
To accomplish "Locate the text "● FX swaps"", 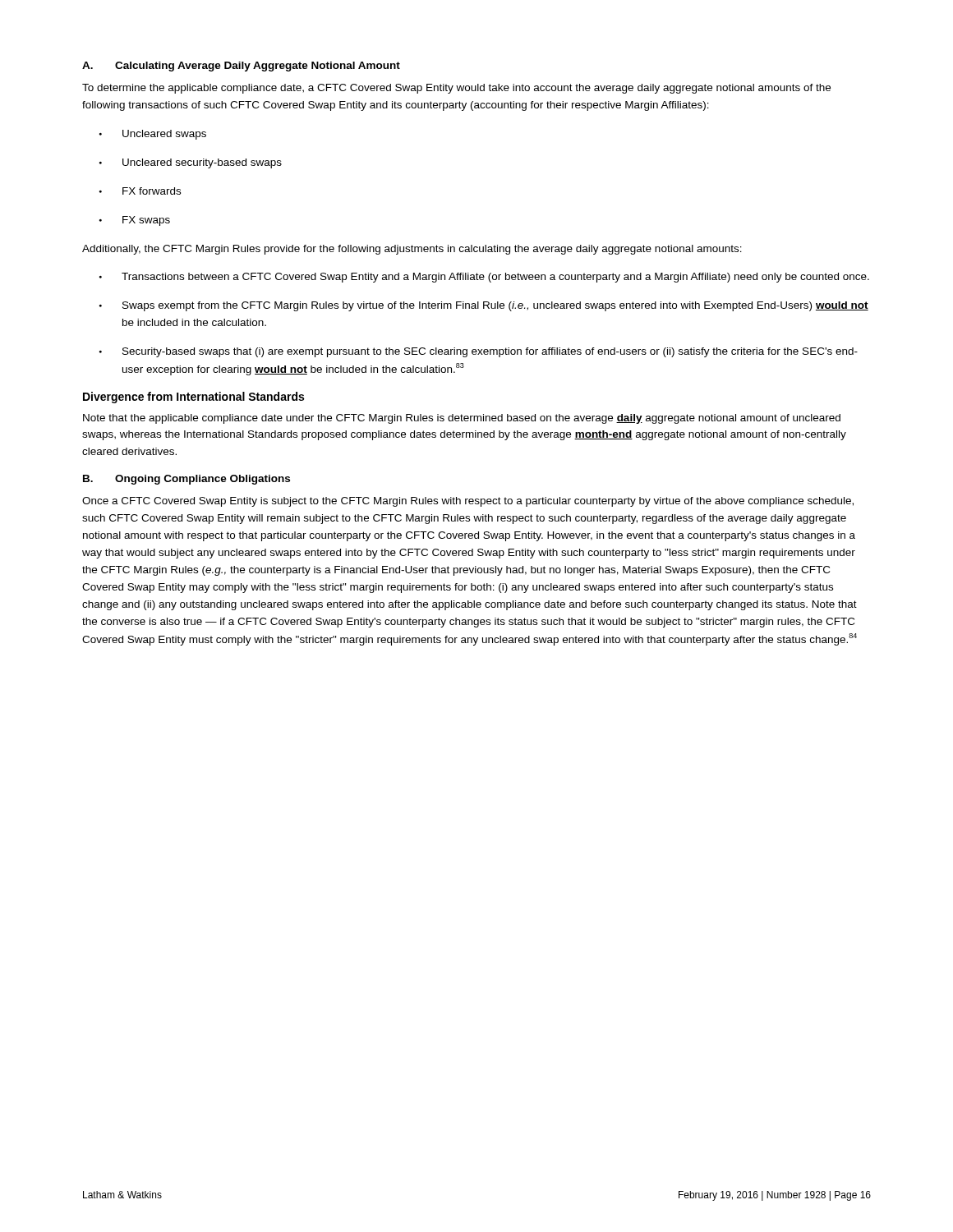I will click(x=135, y=221).
